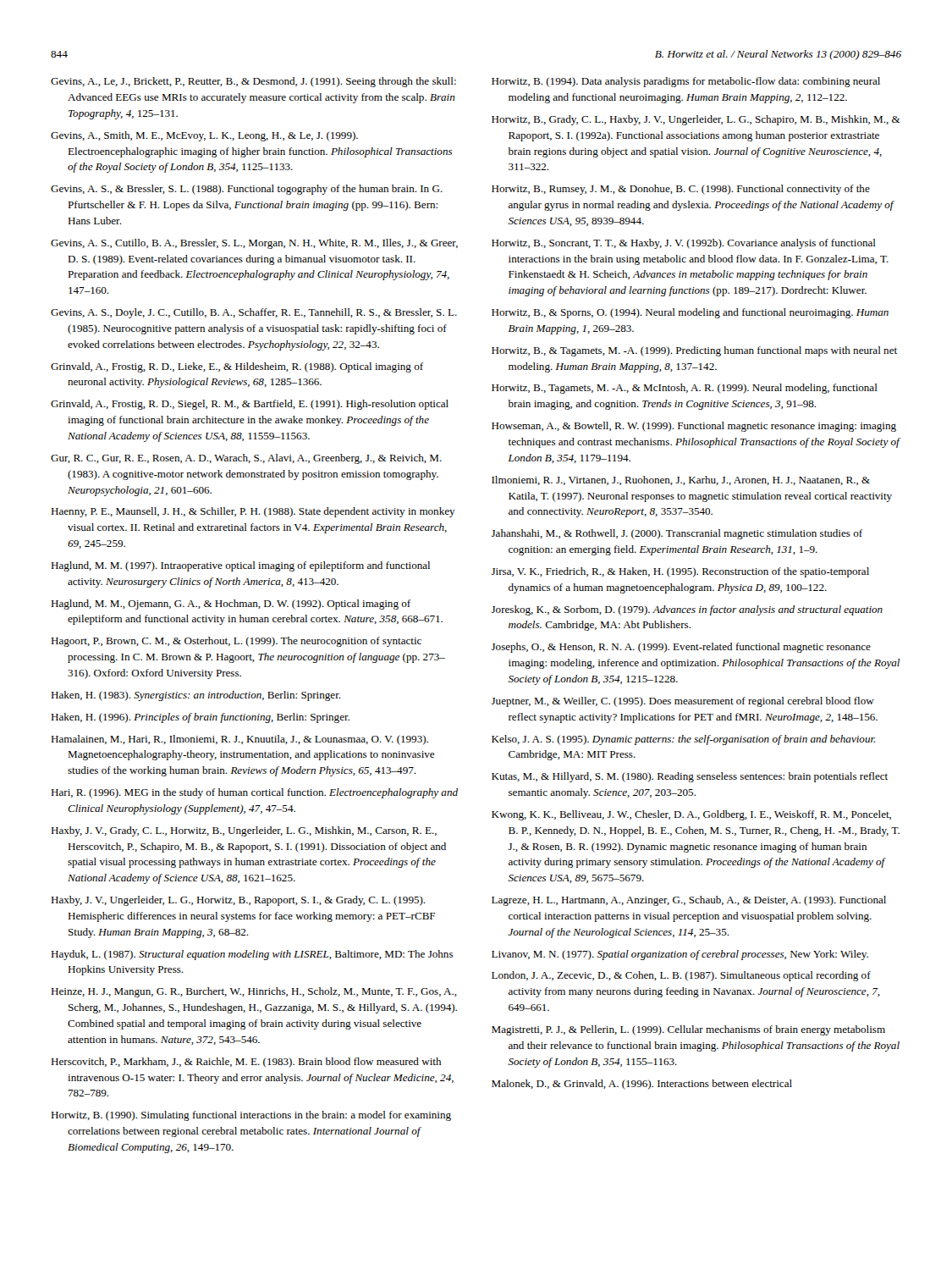Image resolution: width=952 pixels, height=1270 pixels.
Task: Find the text block starting "Hamalainen, M., Hari, R., Ilmoniemi, R."
Action: [x=243, y=754]
